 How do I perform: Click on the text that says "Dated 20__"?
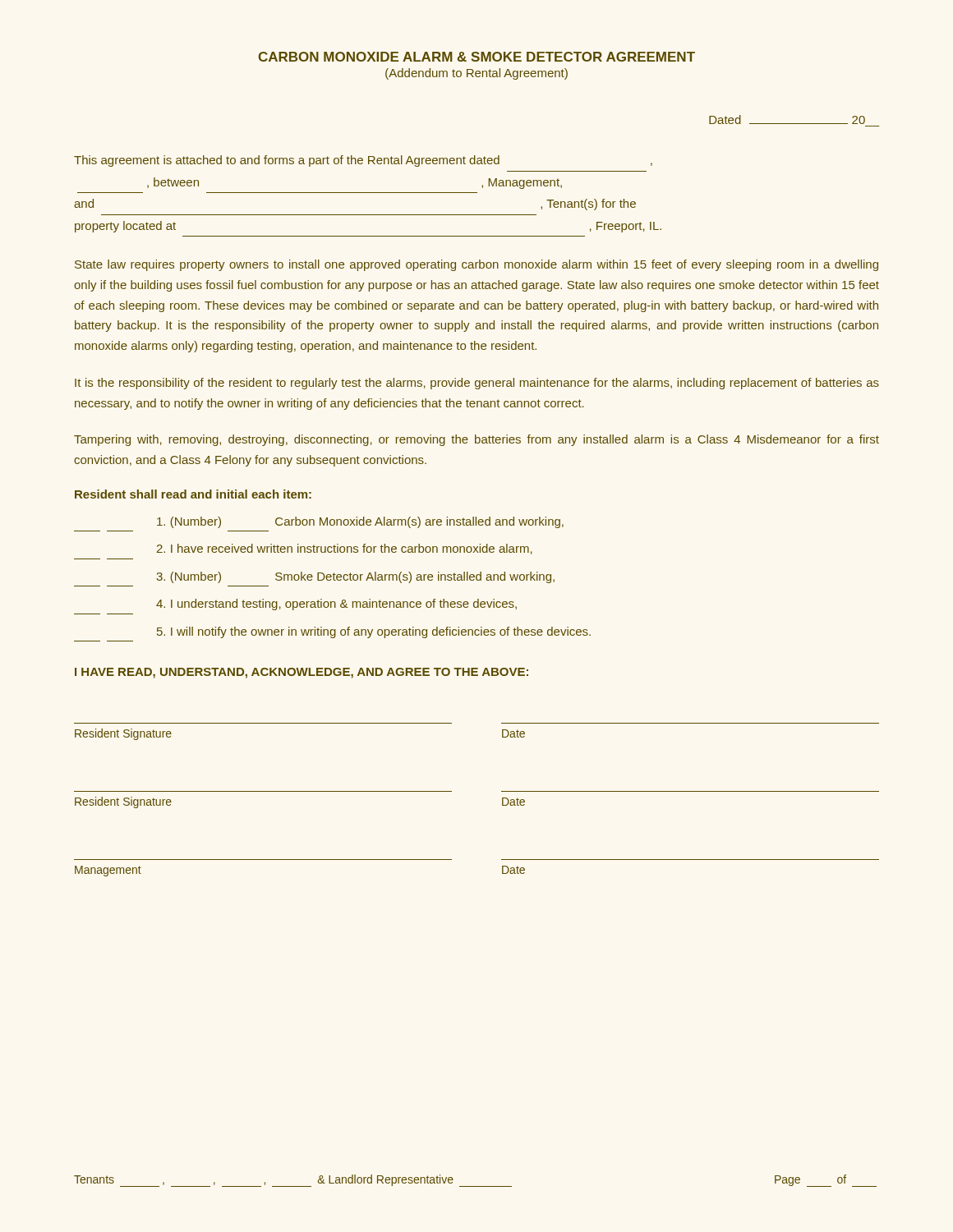coord(794,120)
